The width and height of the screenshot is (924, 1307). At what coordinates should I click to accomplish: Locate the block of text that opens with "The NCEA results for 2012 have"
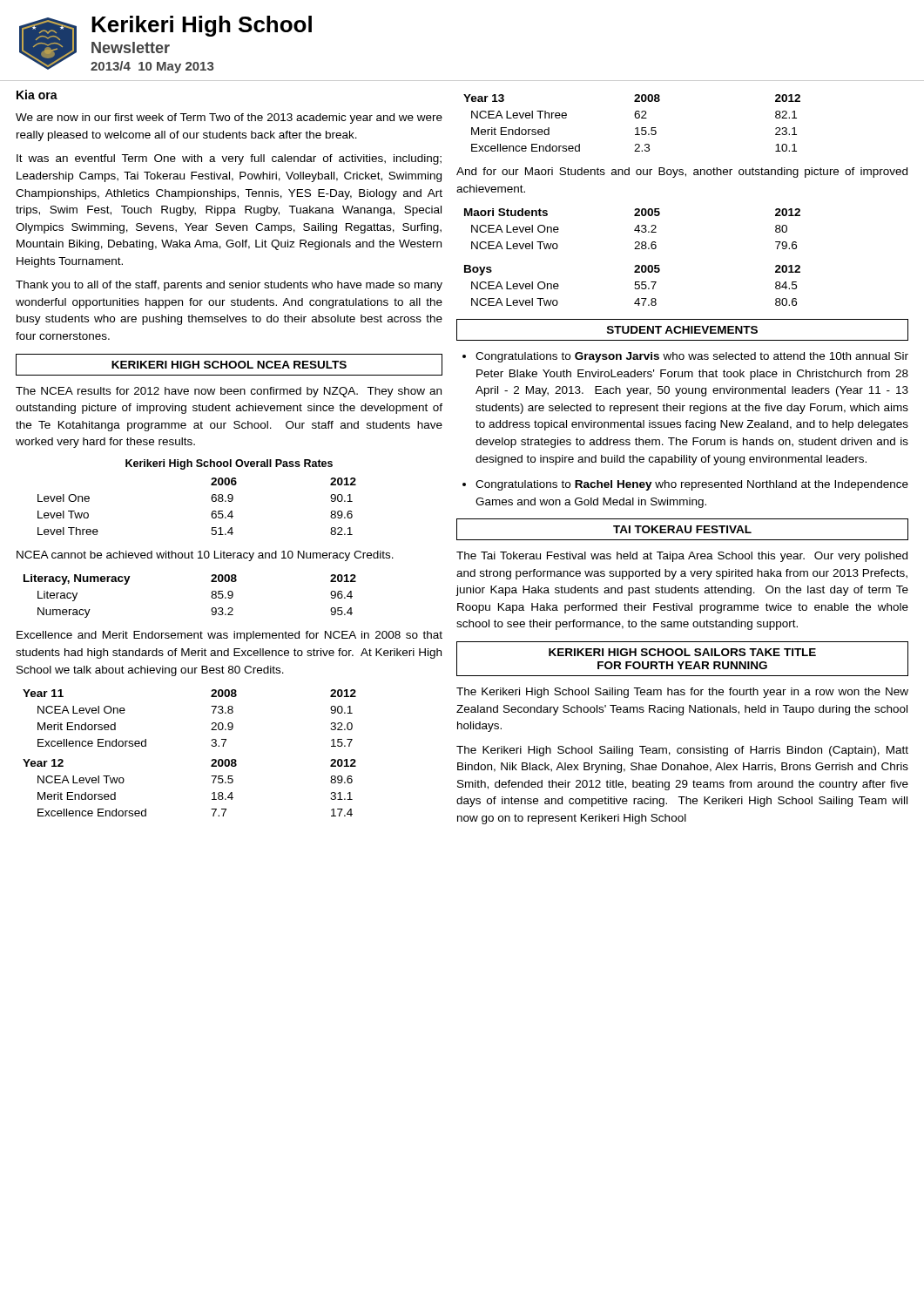click(x=229, y=416)
